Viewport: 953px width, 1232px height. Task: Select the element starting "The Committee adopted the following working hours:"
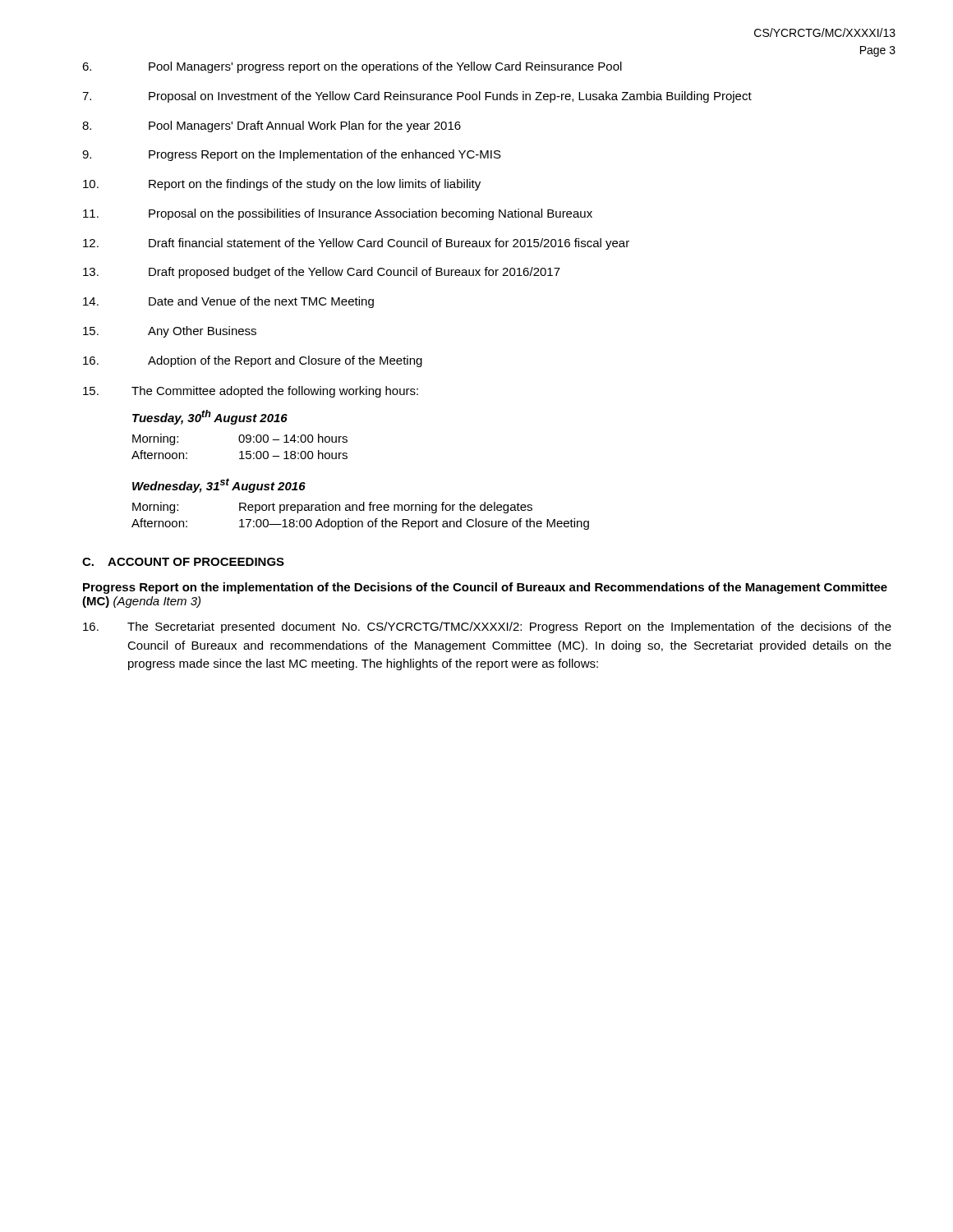coord(251,392)
